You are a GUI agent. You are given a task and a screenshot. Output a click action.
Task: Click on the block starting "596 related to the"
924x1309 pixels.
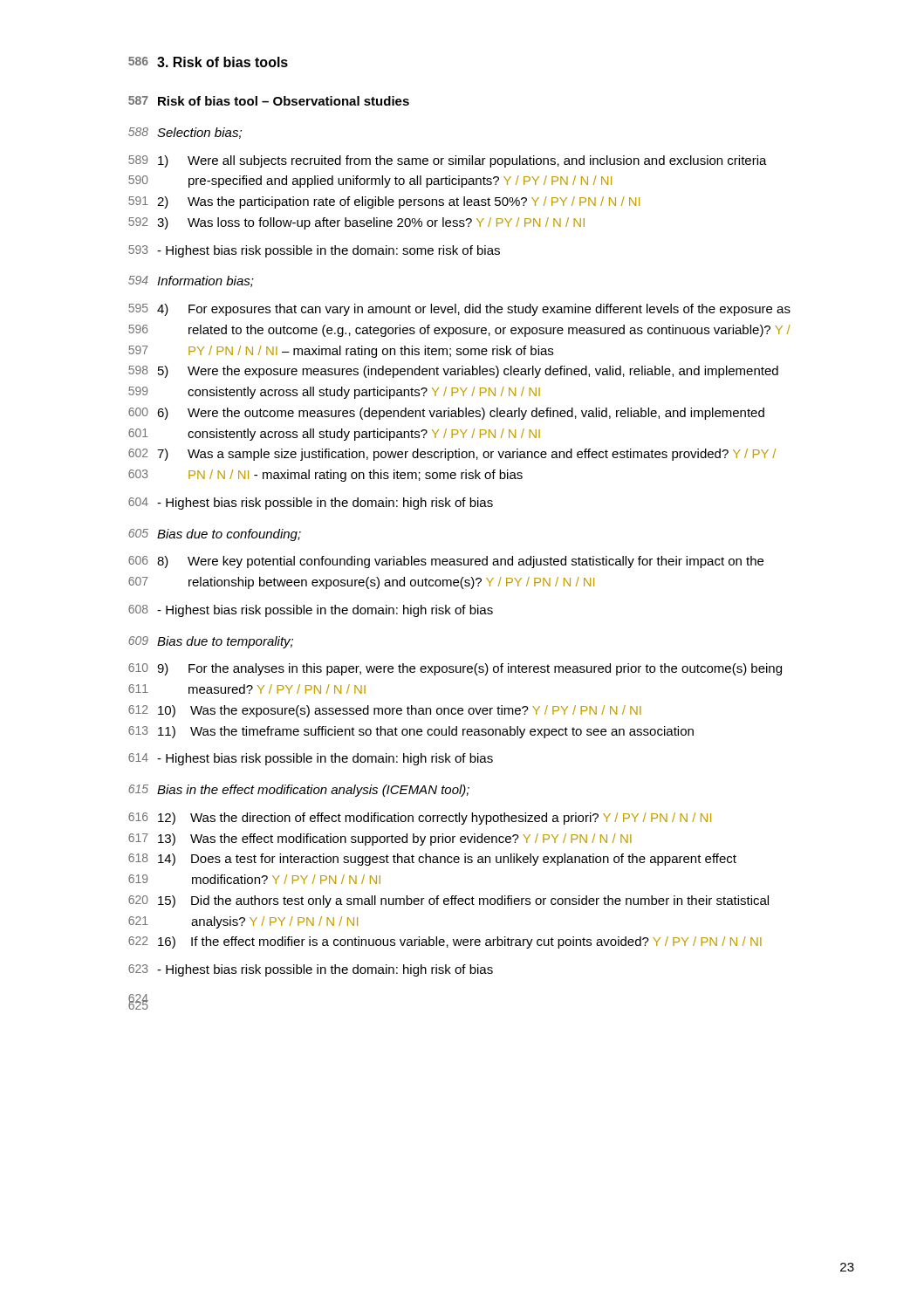tap(439, 329)
